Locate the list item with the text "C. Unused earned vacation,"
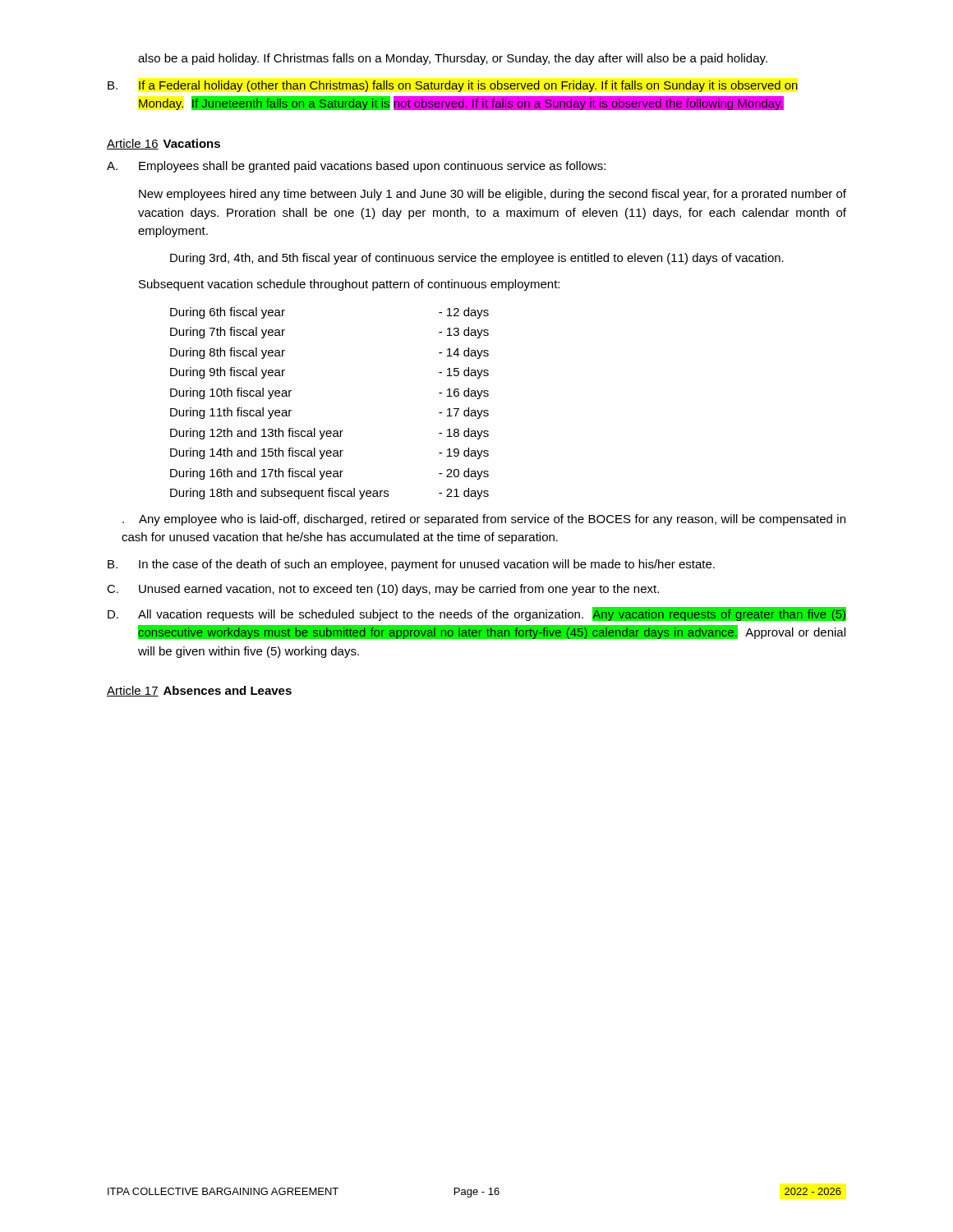 (x=476, y=589)
